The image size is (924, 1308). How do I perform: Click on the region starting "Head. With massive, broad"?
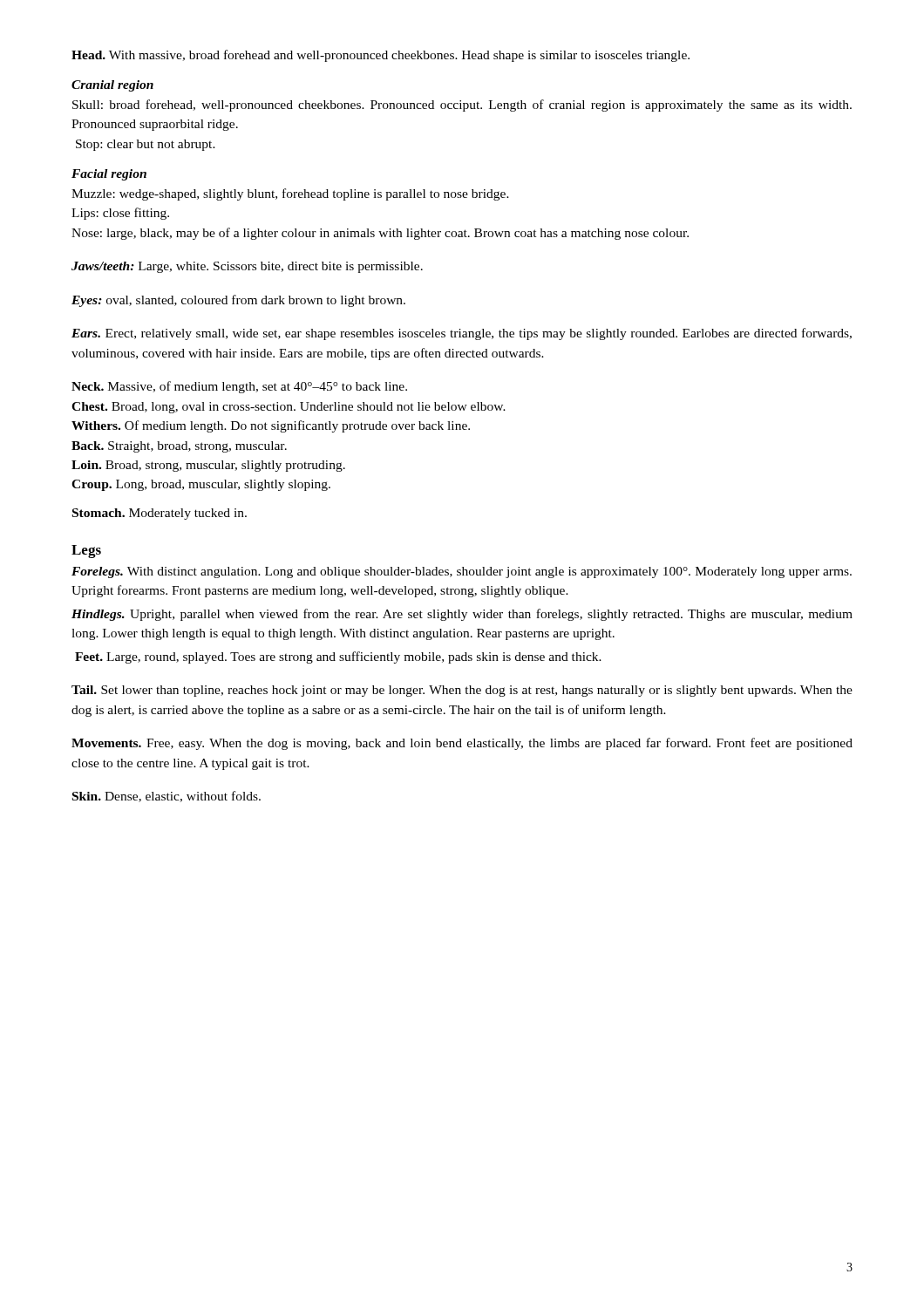tap(462, 55)
